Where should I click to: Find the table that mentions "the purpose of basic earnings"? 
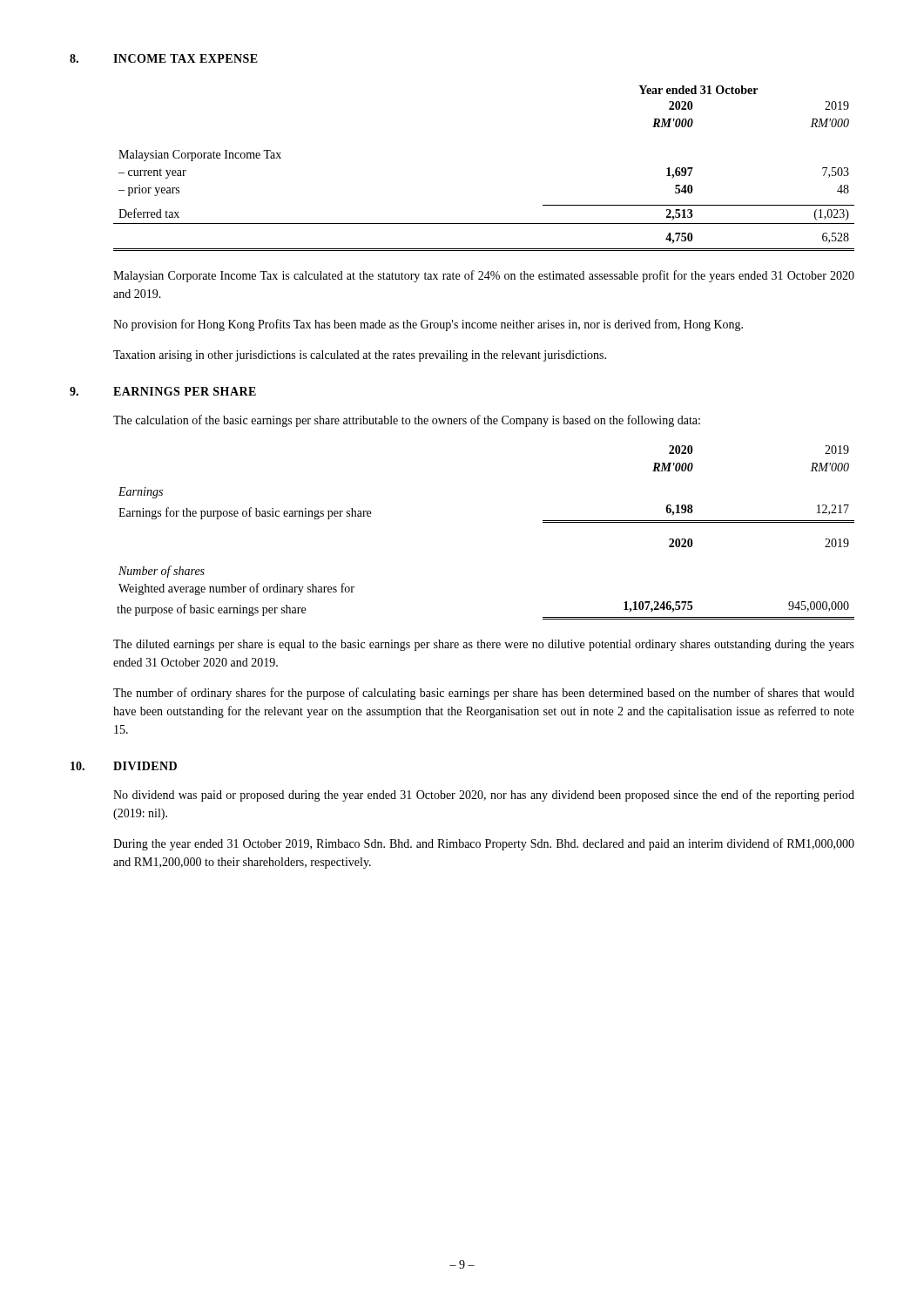coord(484,531)
